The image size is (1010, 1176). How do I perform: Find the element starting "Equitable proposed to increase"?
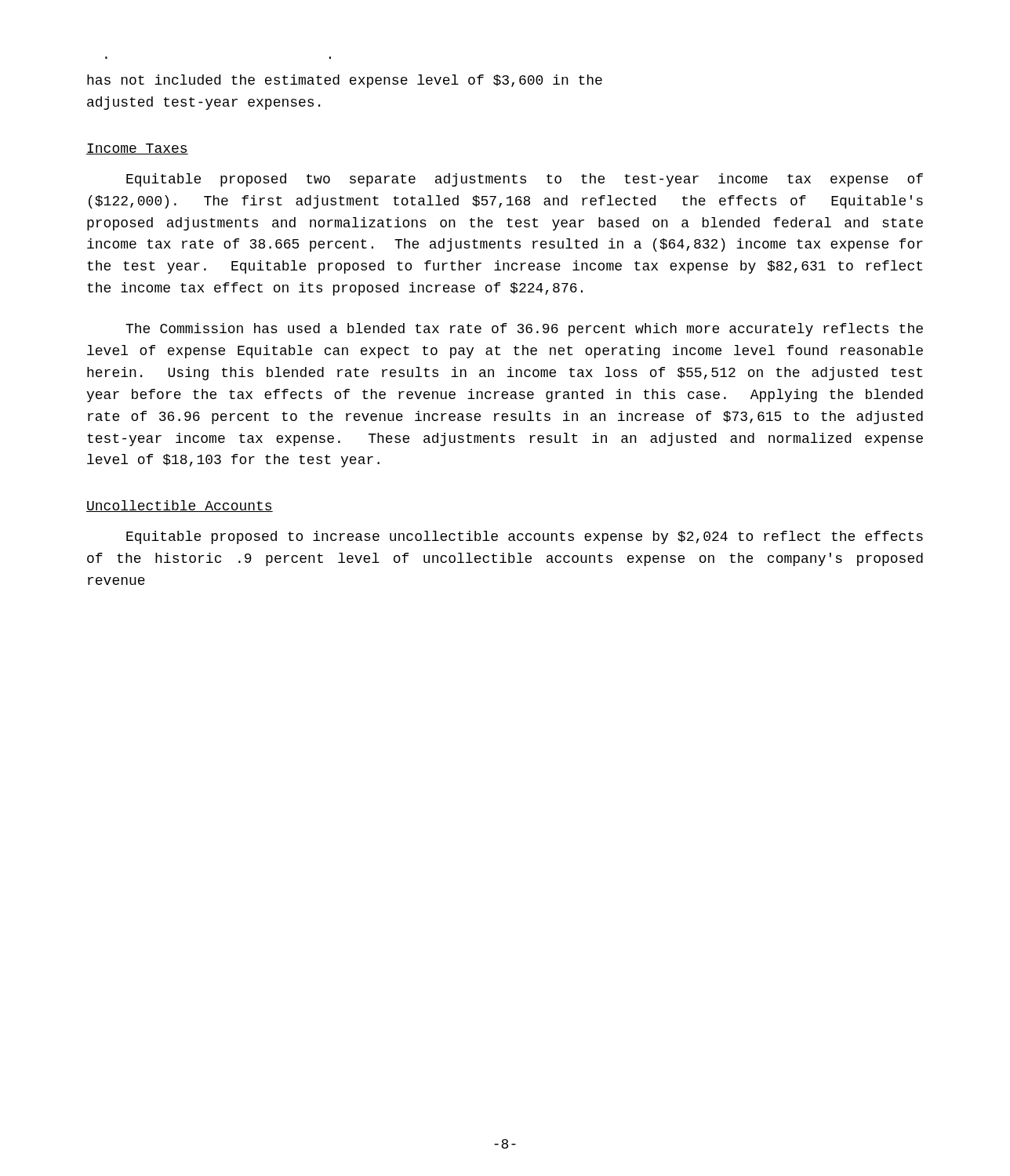(x=505, y=559)
